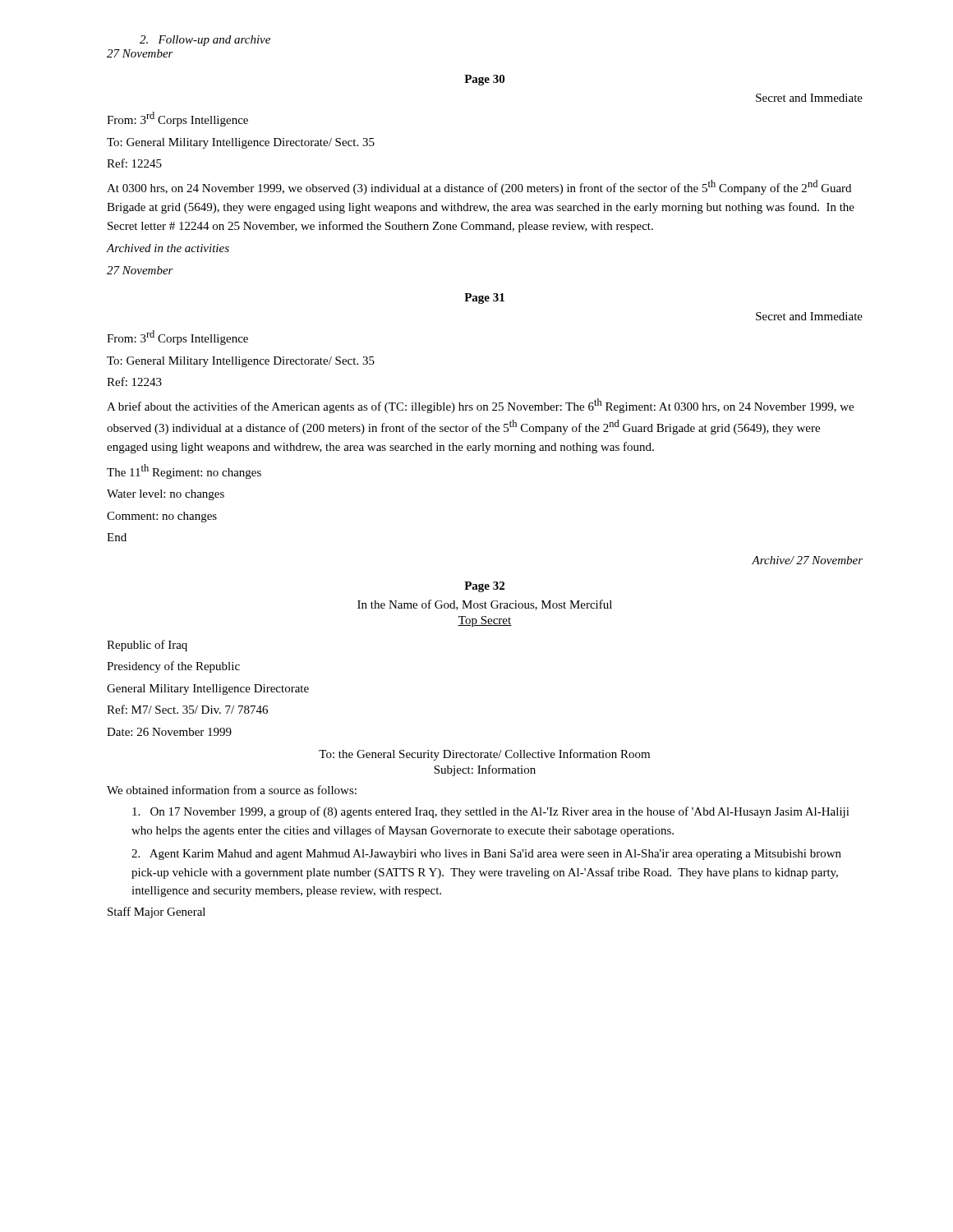Select the region starting "27 November"

coord(140,53)
